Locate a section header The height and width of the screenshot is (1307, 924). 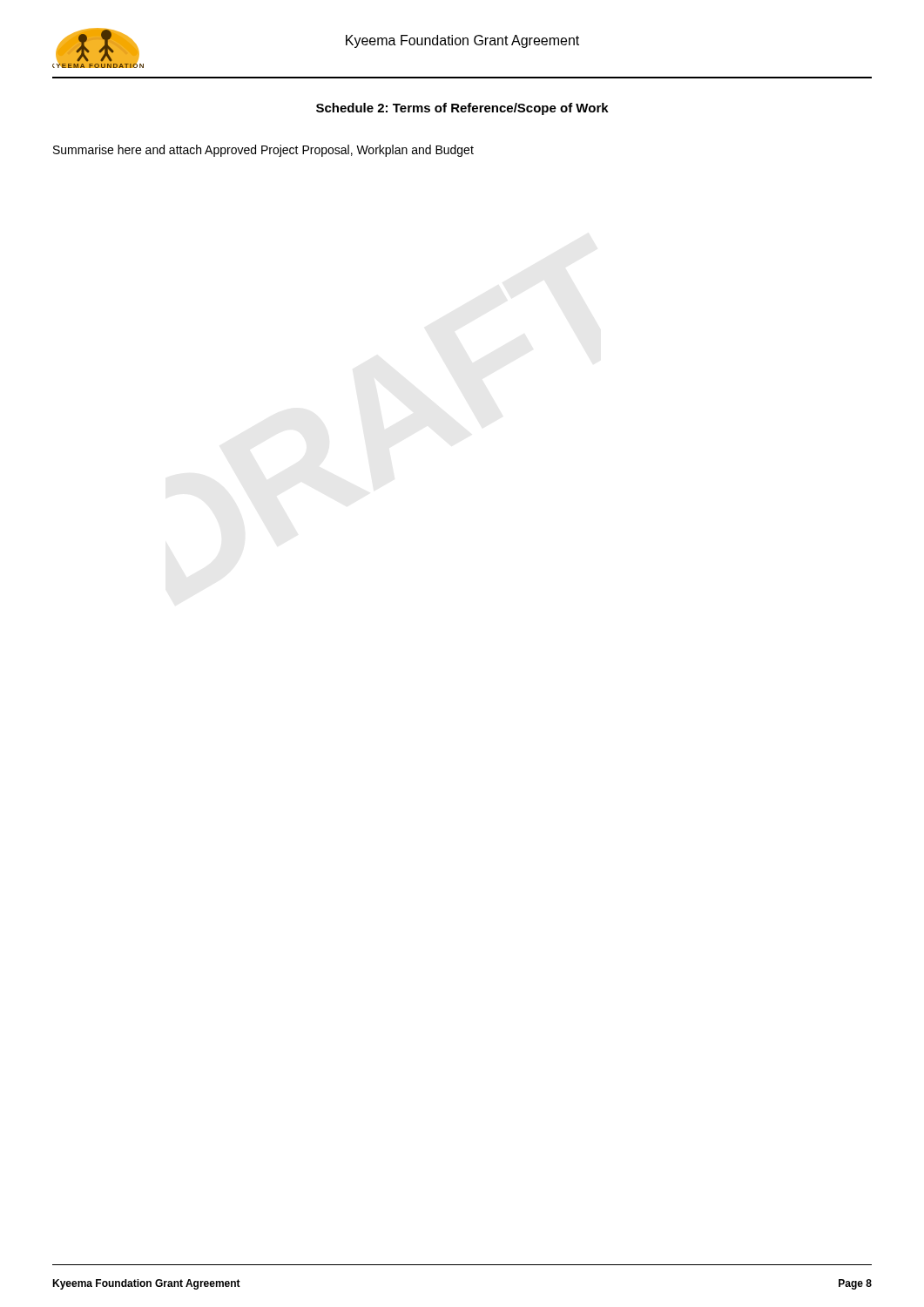(x=462, y=108)
